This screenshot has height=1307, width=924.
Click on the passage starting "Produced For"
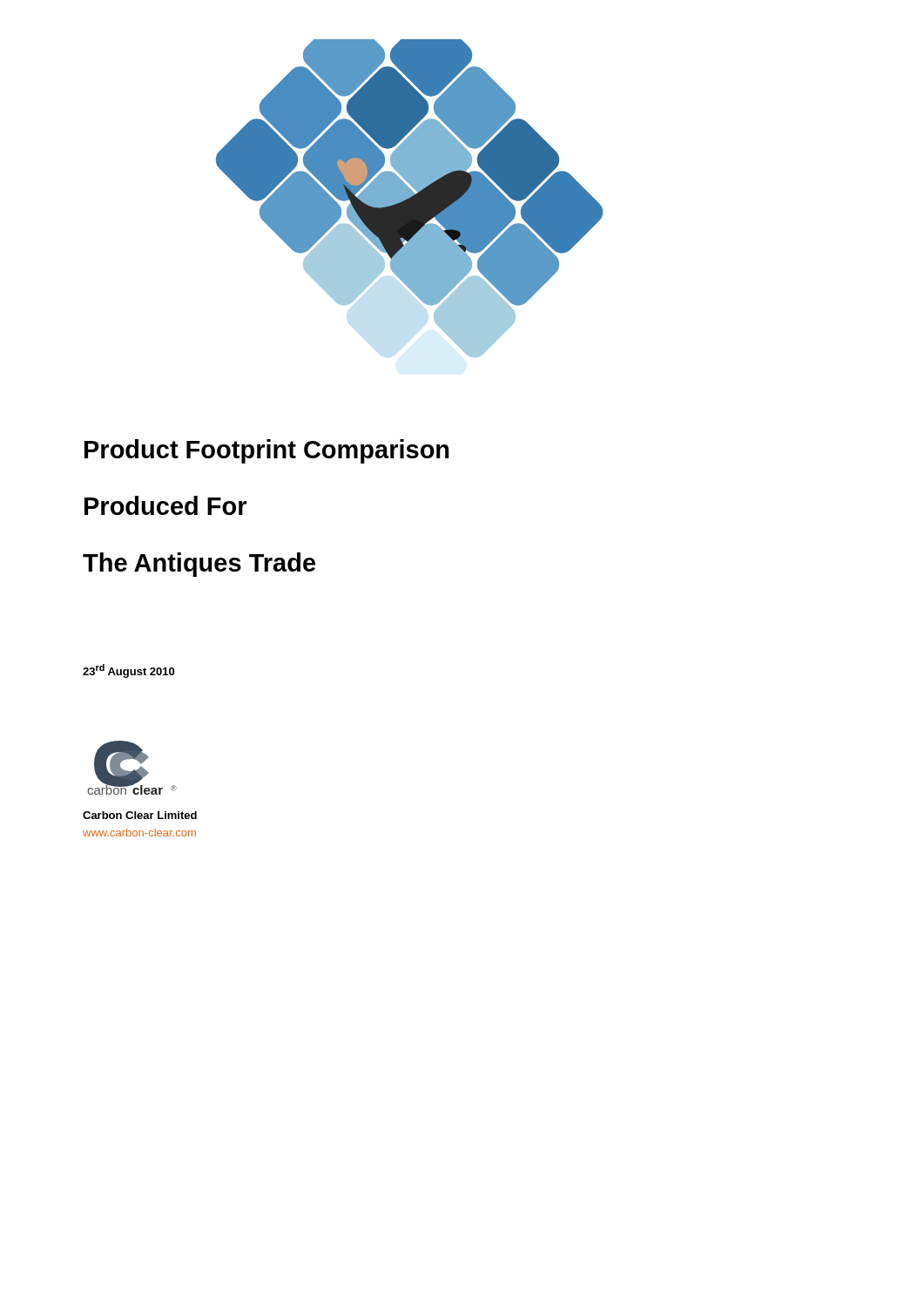pos(165,506)
